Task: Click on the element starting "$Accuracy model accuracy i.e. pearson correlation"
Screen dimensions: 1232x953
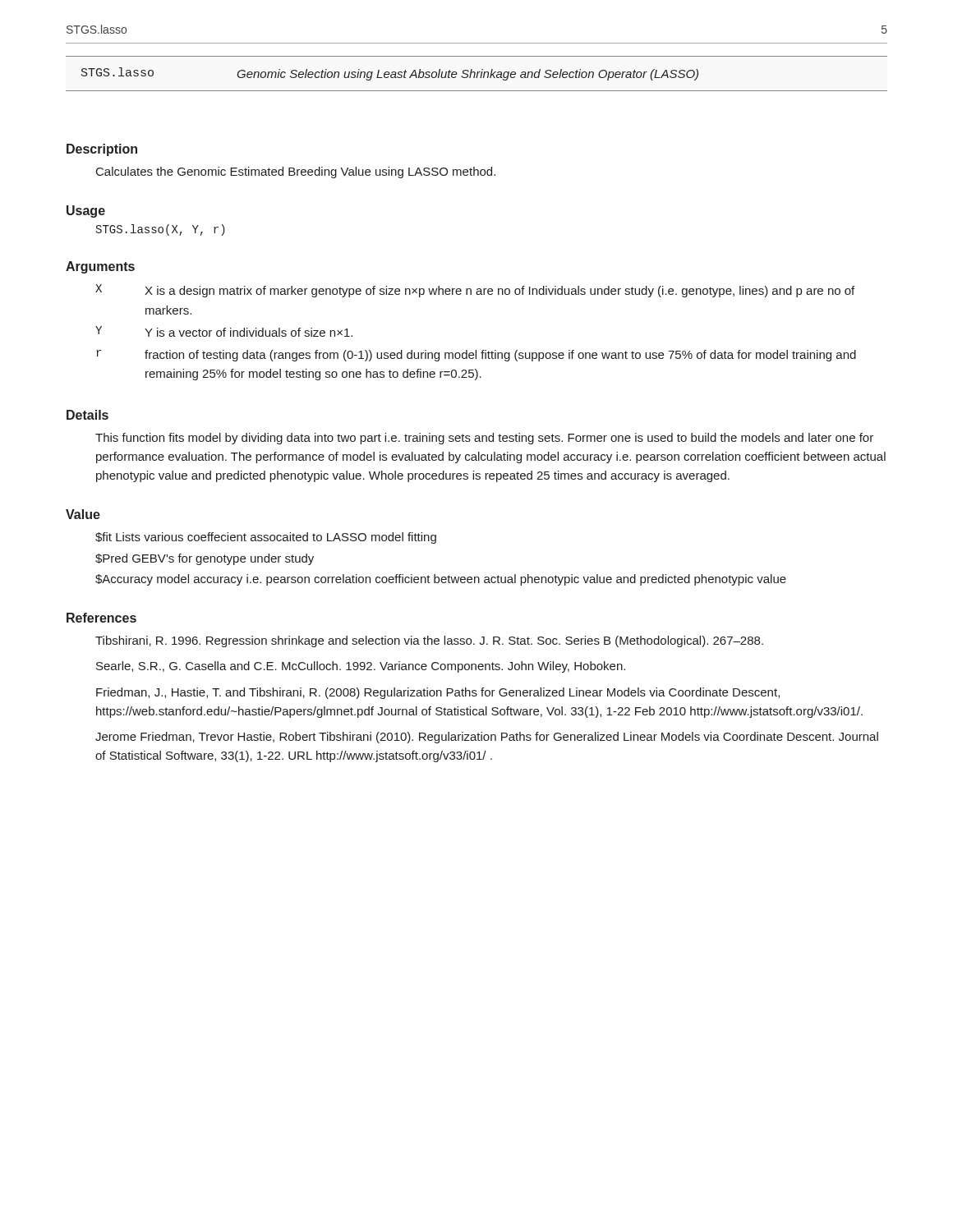Action: tap(441, 578)
